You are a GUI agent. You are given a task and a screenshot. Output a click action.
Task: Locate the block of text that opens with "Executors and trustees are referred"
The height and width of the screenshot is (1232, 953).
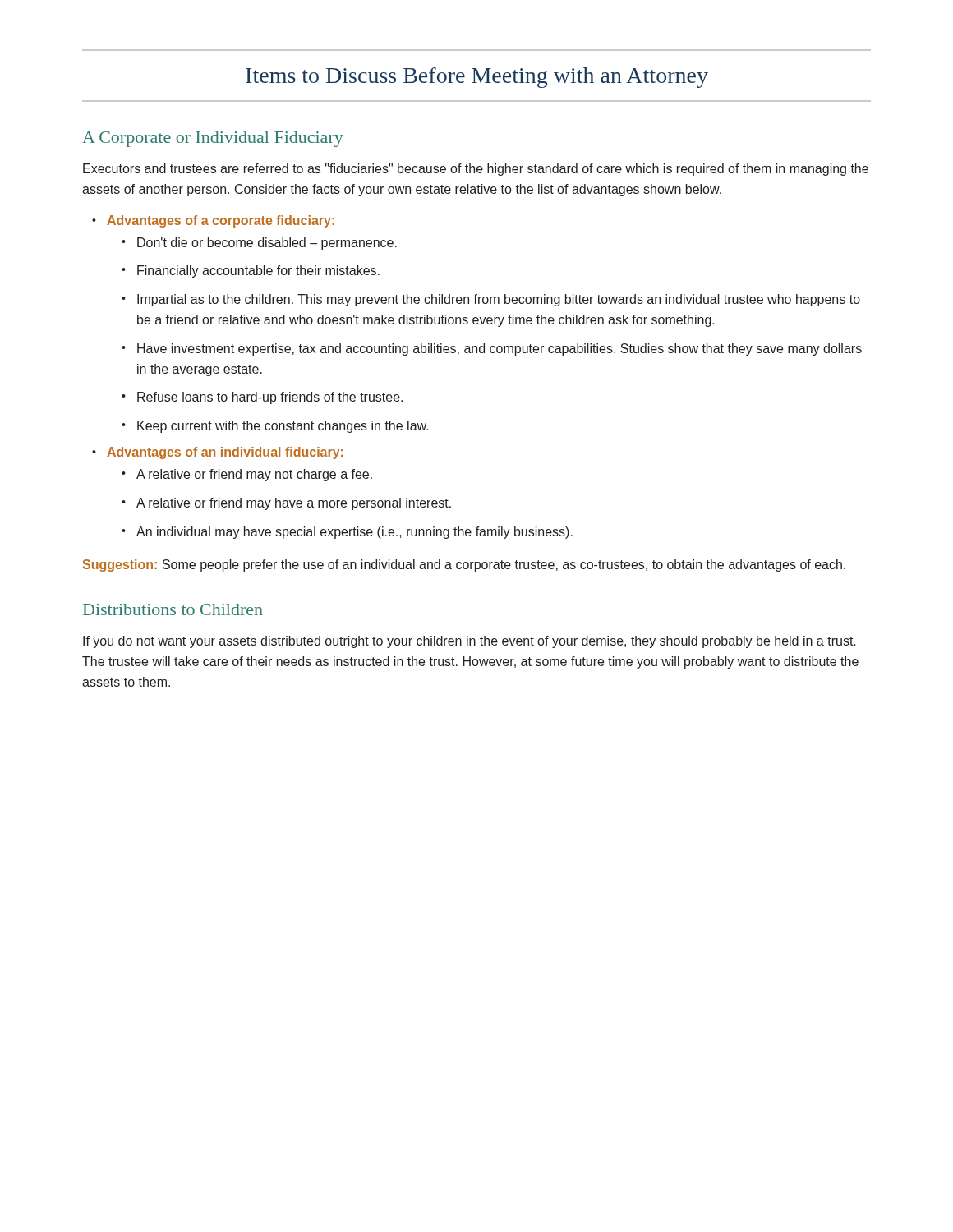coord(476,179)
